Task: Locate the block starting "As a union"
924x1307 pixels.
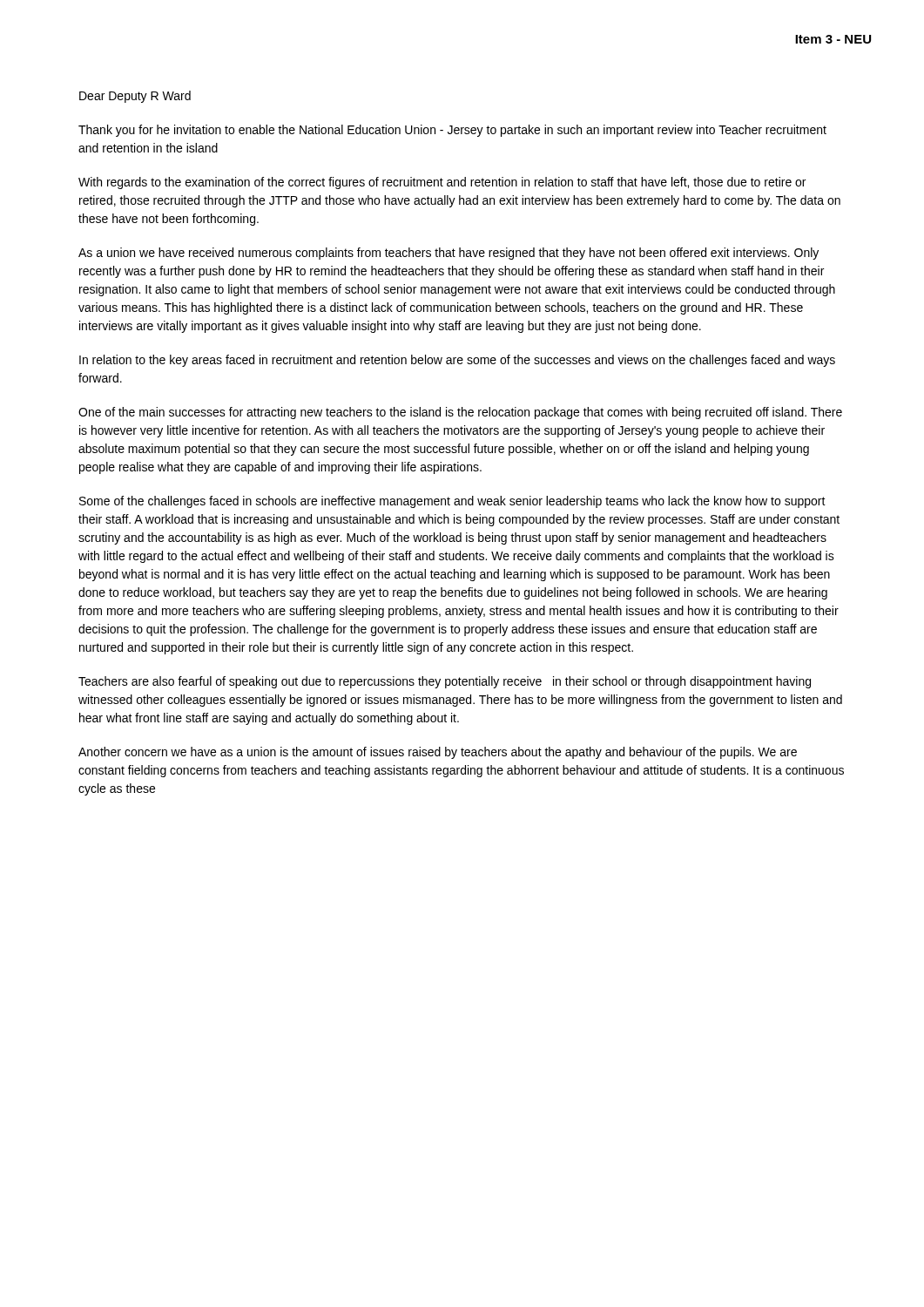Action: [457, 289]
